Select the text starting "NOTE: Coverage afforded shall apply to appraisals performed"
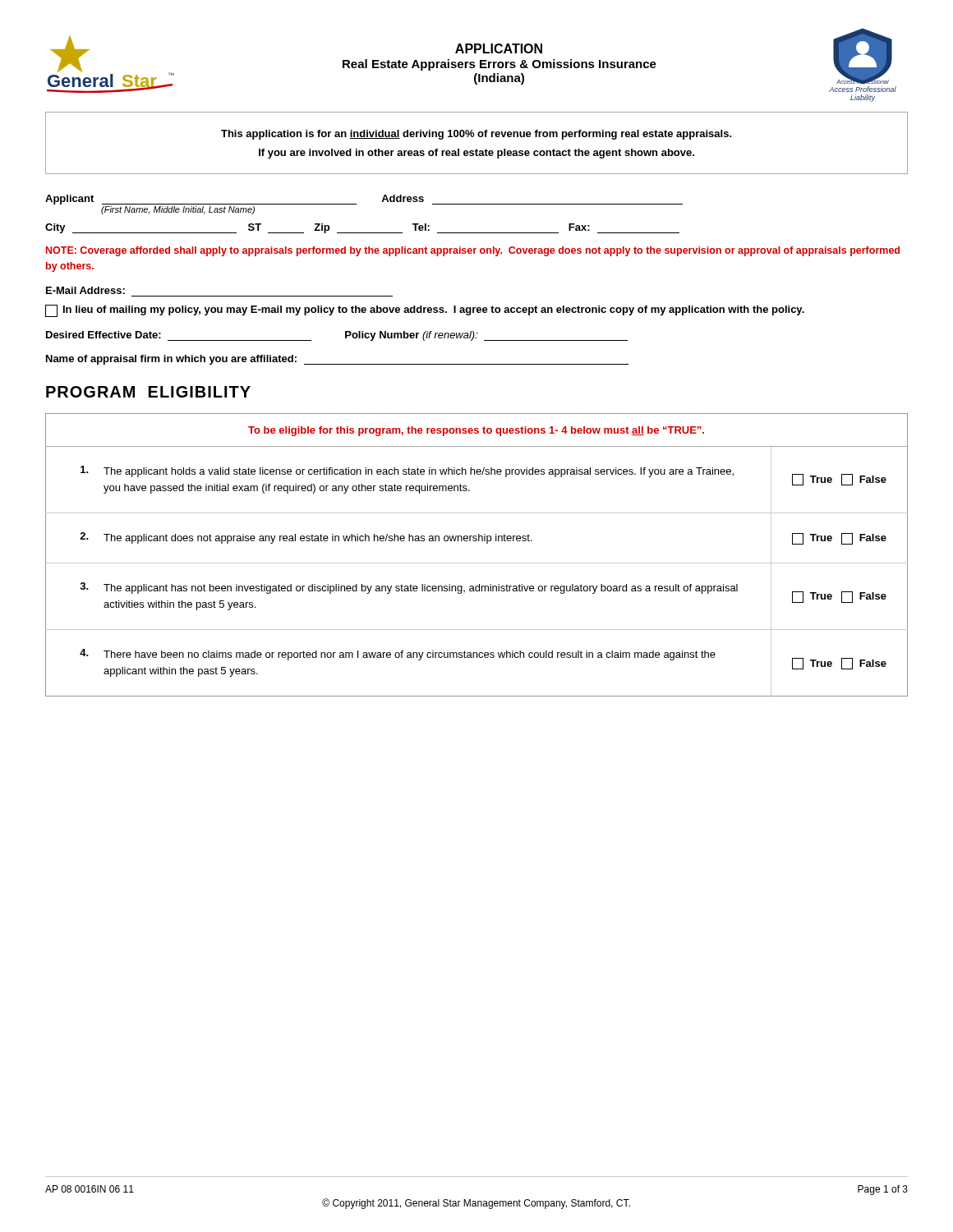 [x=473, y=258]
